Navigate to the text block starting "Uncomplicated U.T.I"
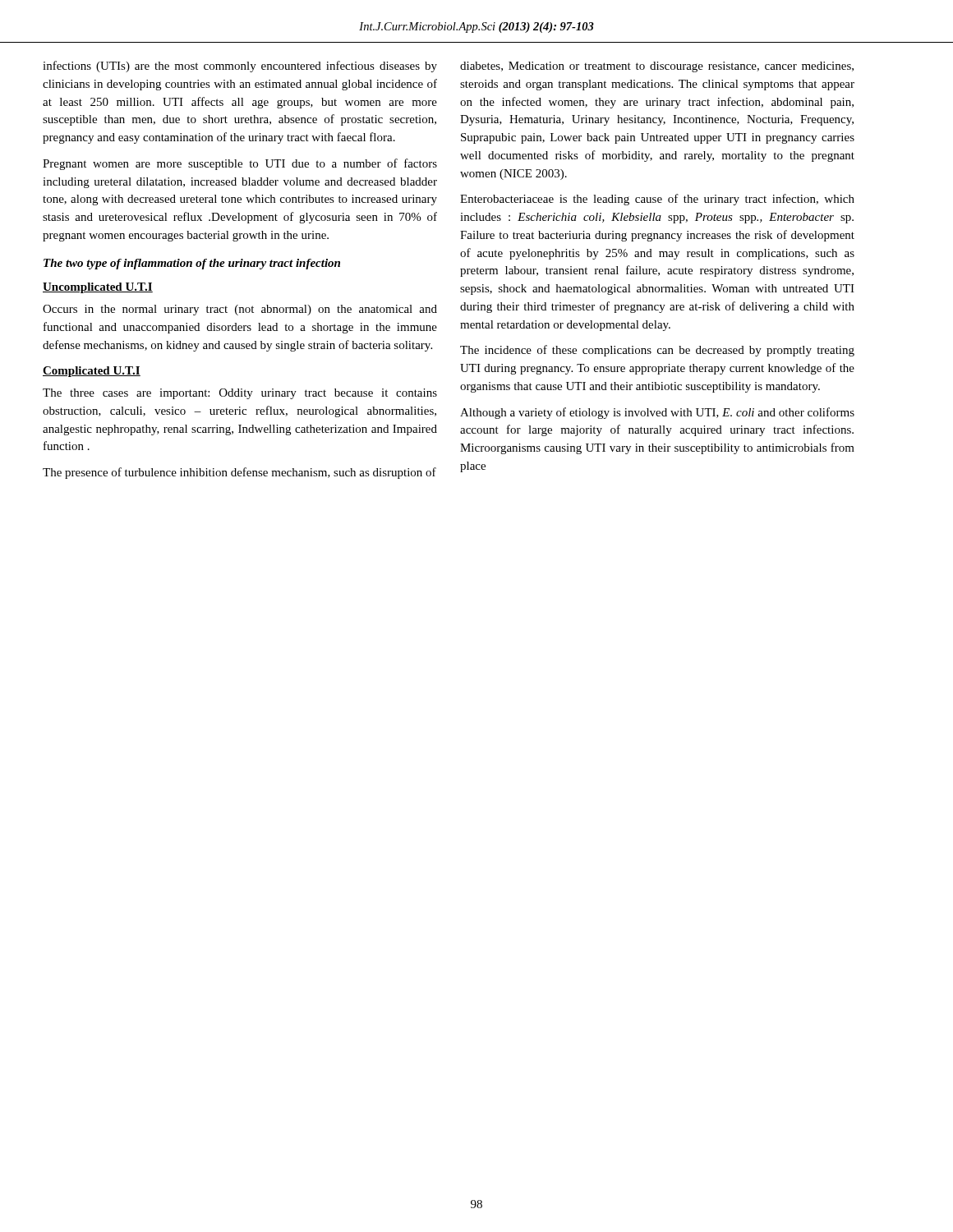 (x=98, y=287)
